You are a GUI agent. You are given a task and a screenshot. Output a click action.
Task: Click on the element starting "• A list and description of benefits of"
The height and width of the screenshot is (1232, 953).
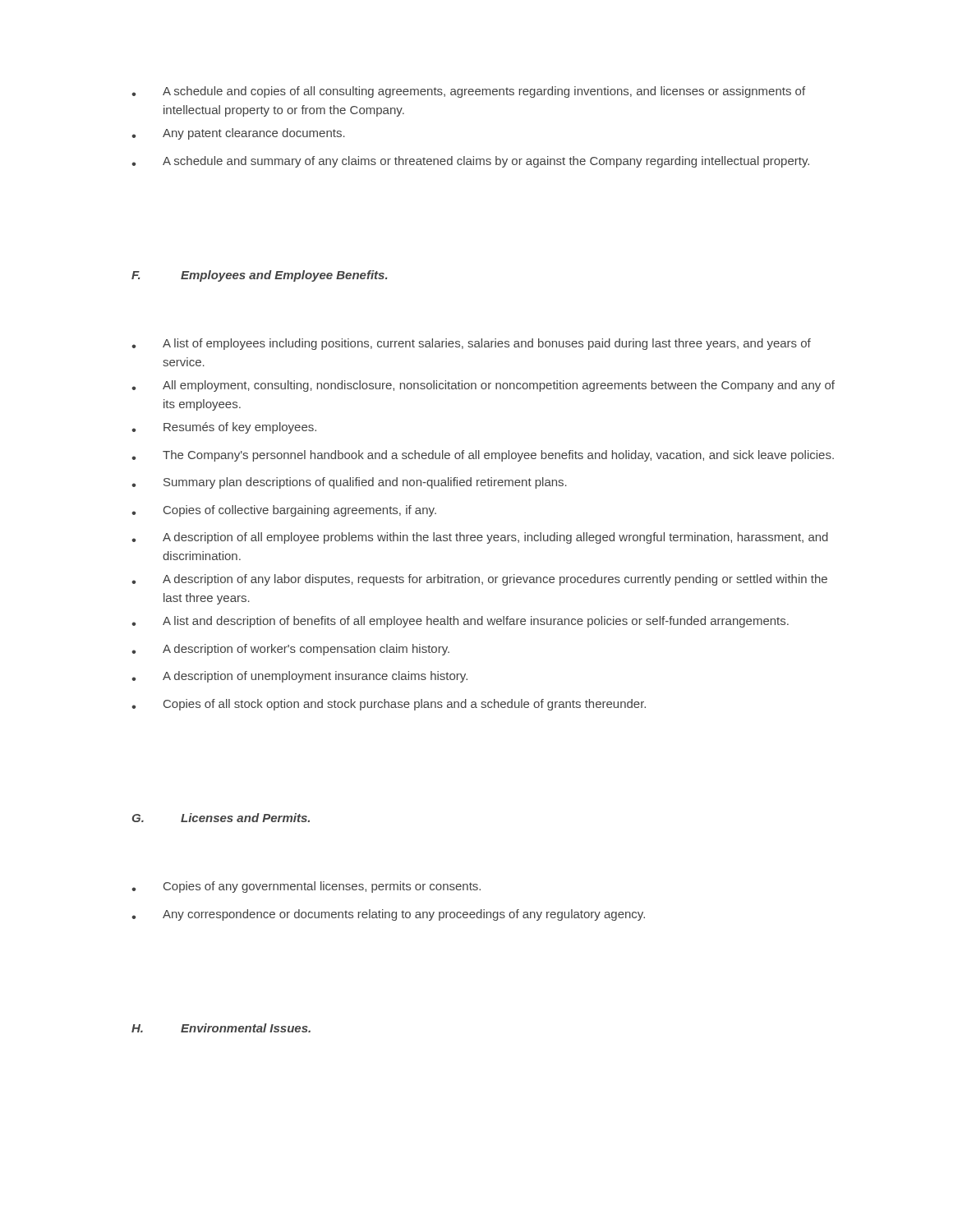pyautogui.click(x=489, y=623)
